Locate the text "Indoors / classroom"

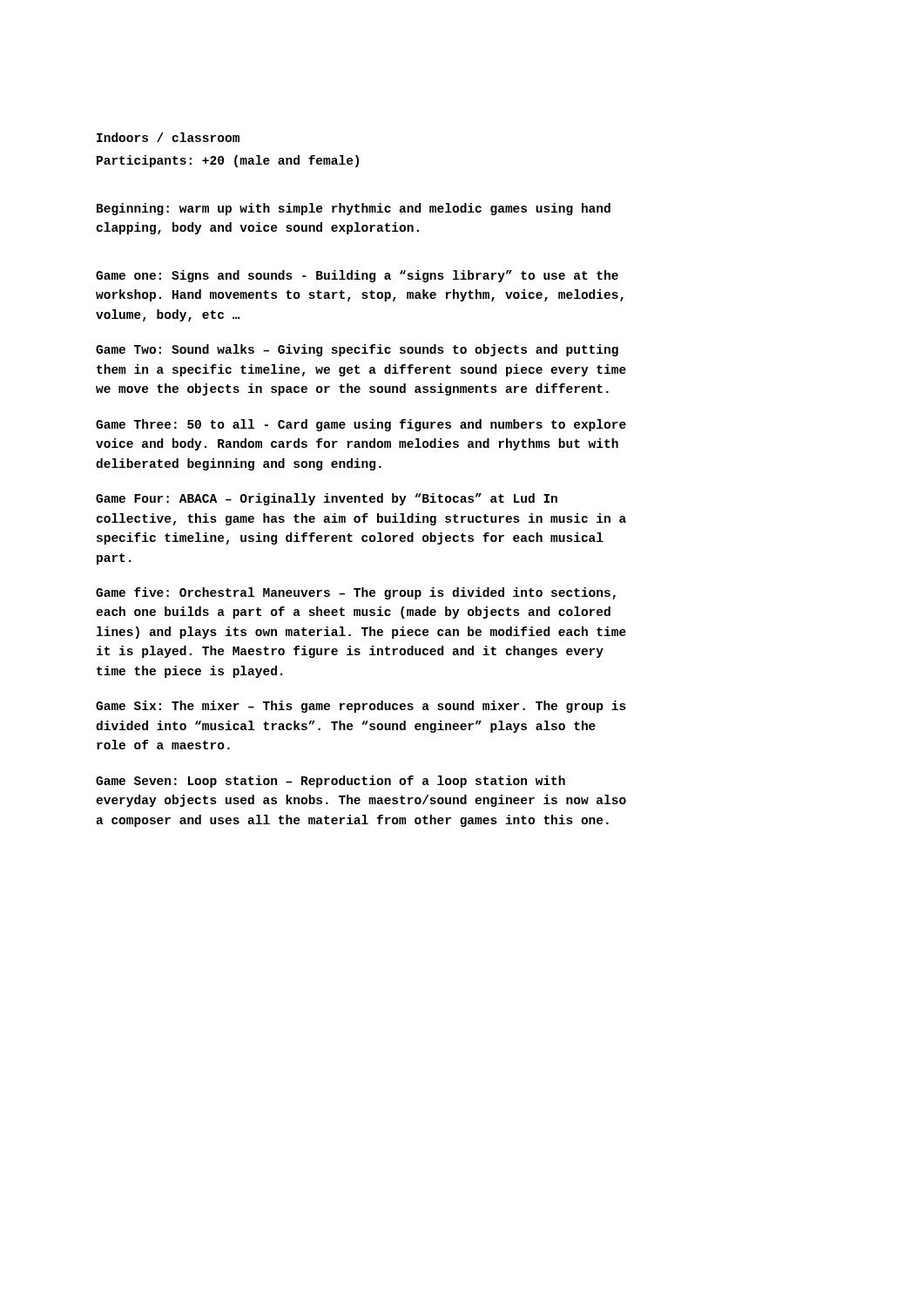point(168,139)
